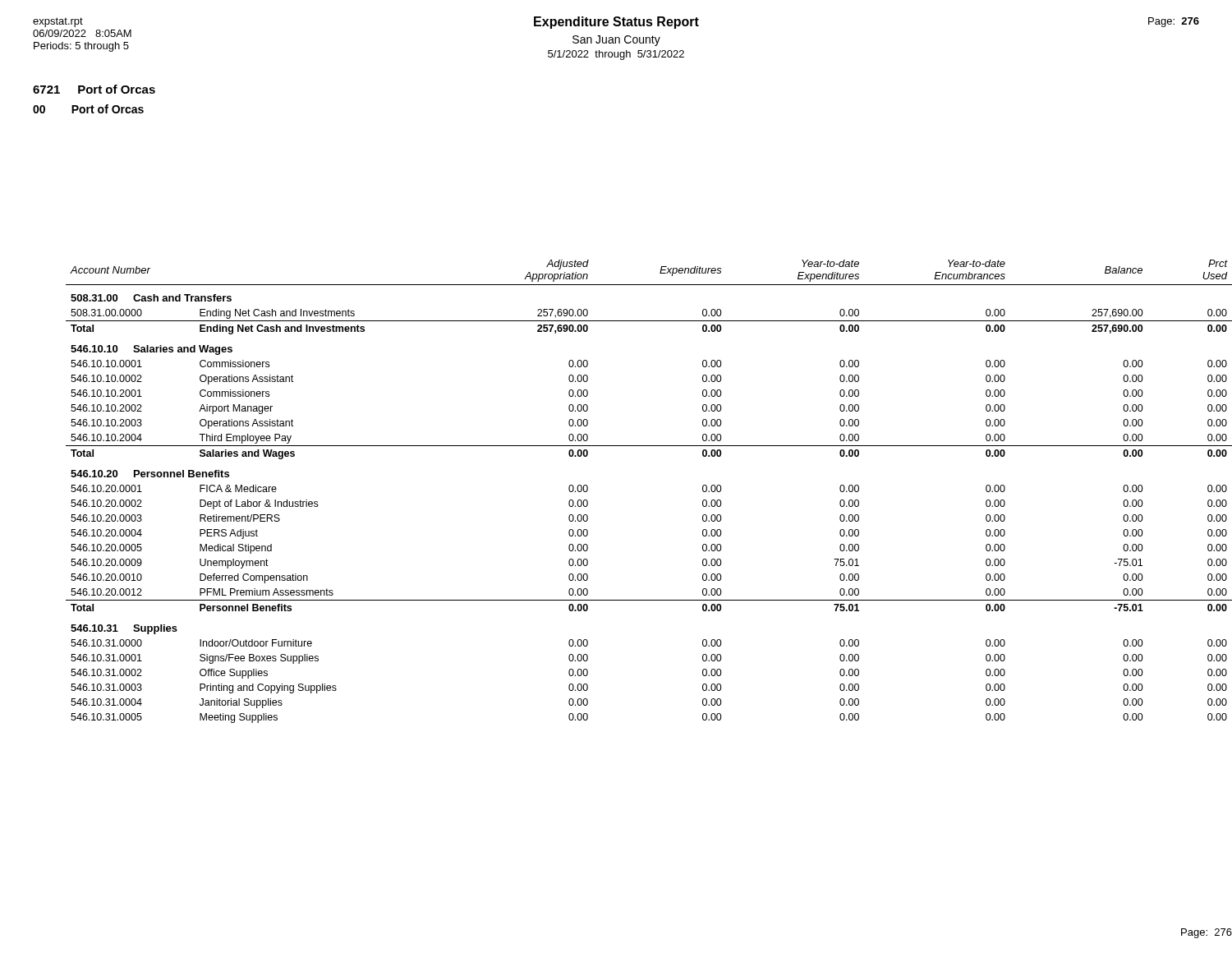Locate the element starting "6721 Port of"
The width and height of the screenshot is (1232, 953).
pyautogui.click(x=94, y=89)
